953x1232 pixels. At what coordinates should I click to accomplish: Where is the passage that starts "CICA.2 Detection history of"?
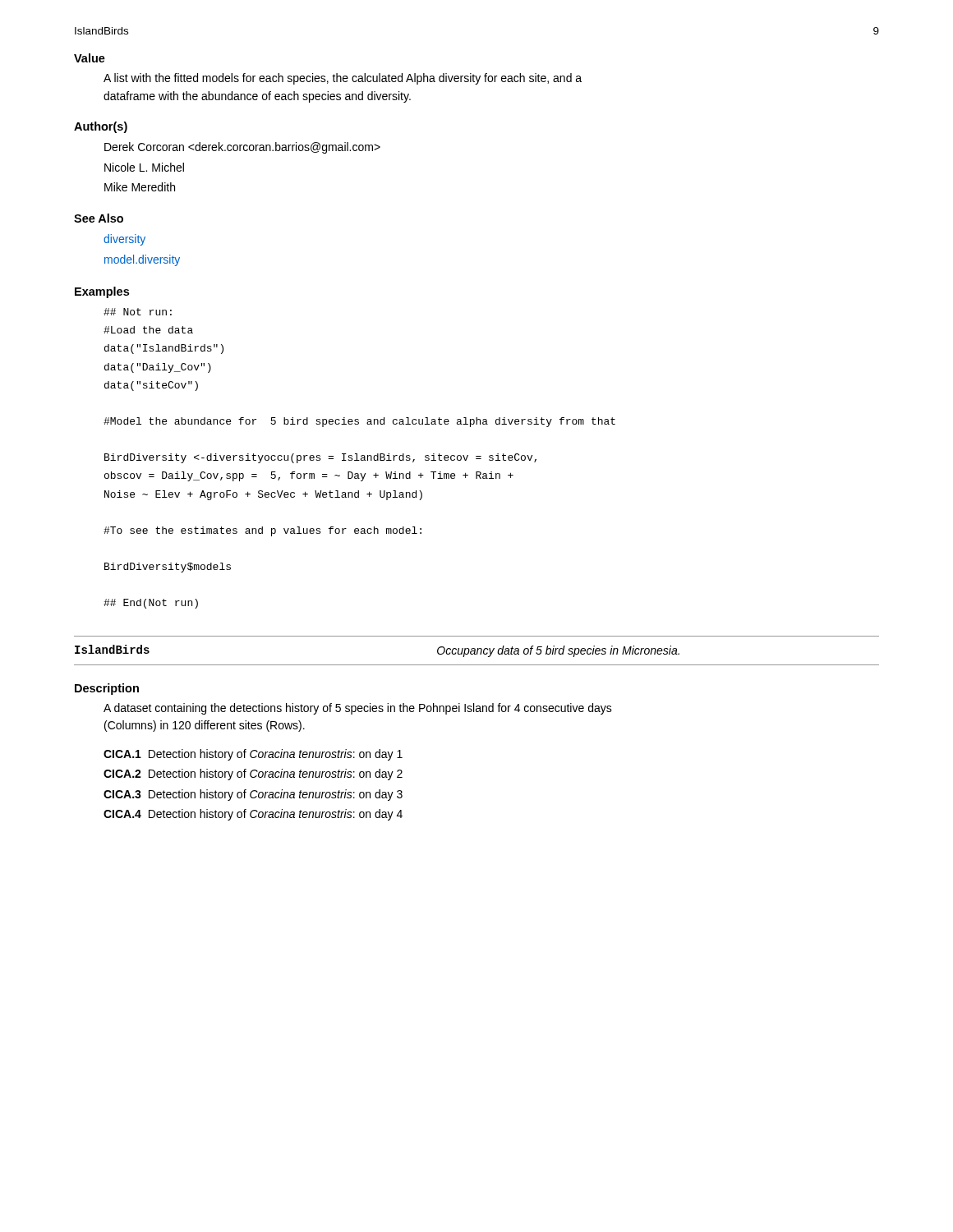253,774
